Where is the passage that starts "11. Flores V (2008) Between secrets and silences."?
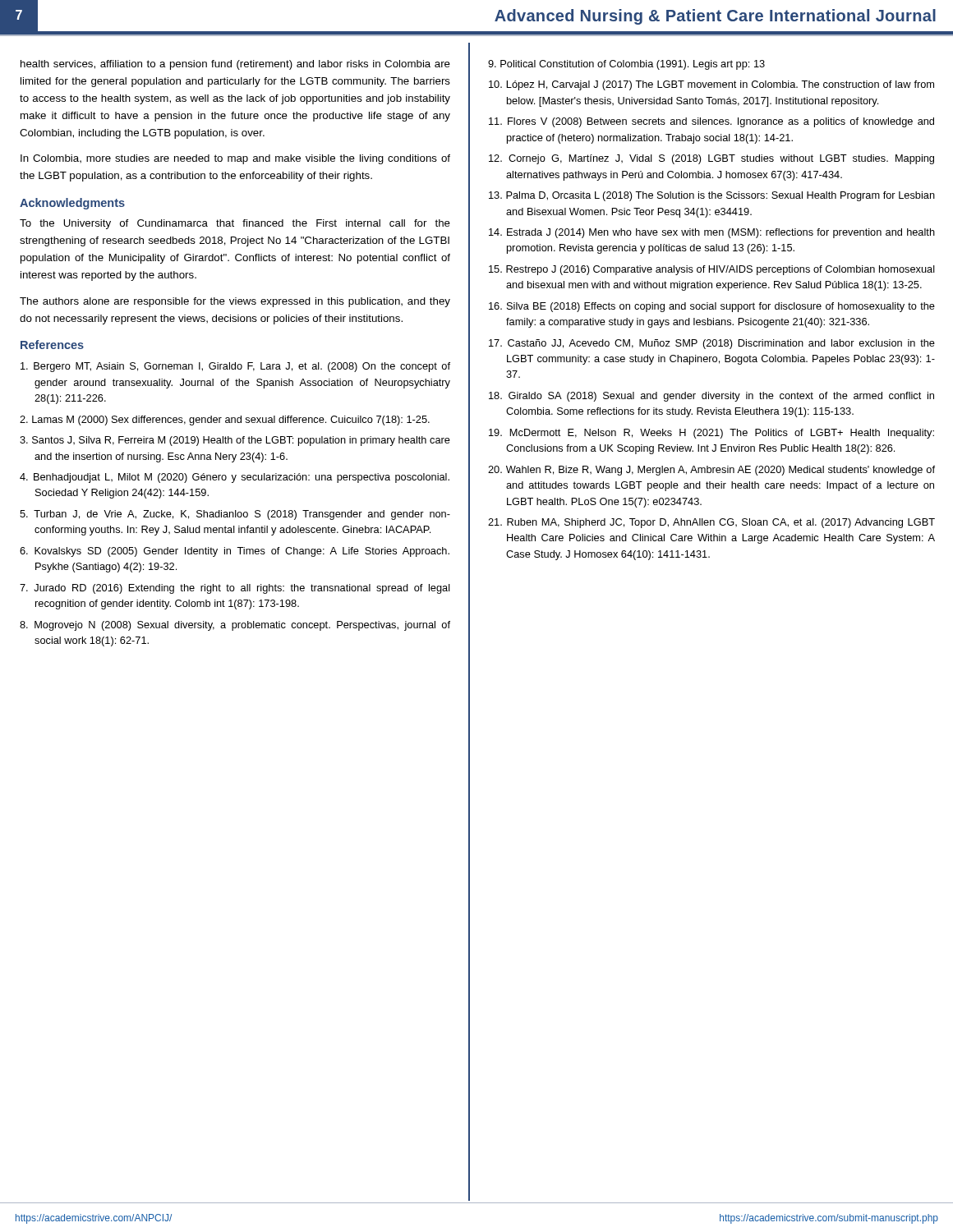 [x=711, y=129]
